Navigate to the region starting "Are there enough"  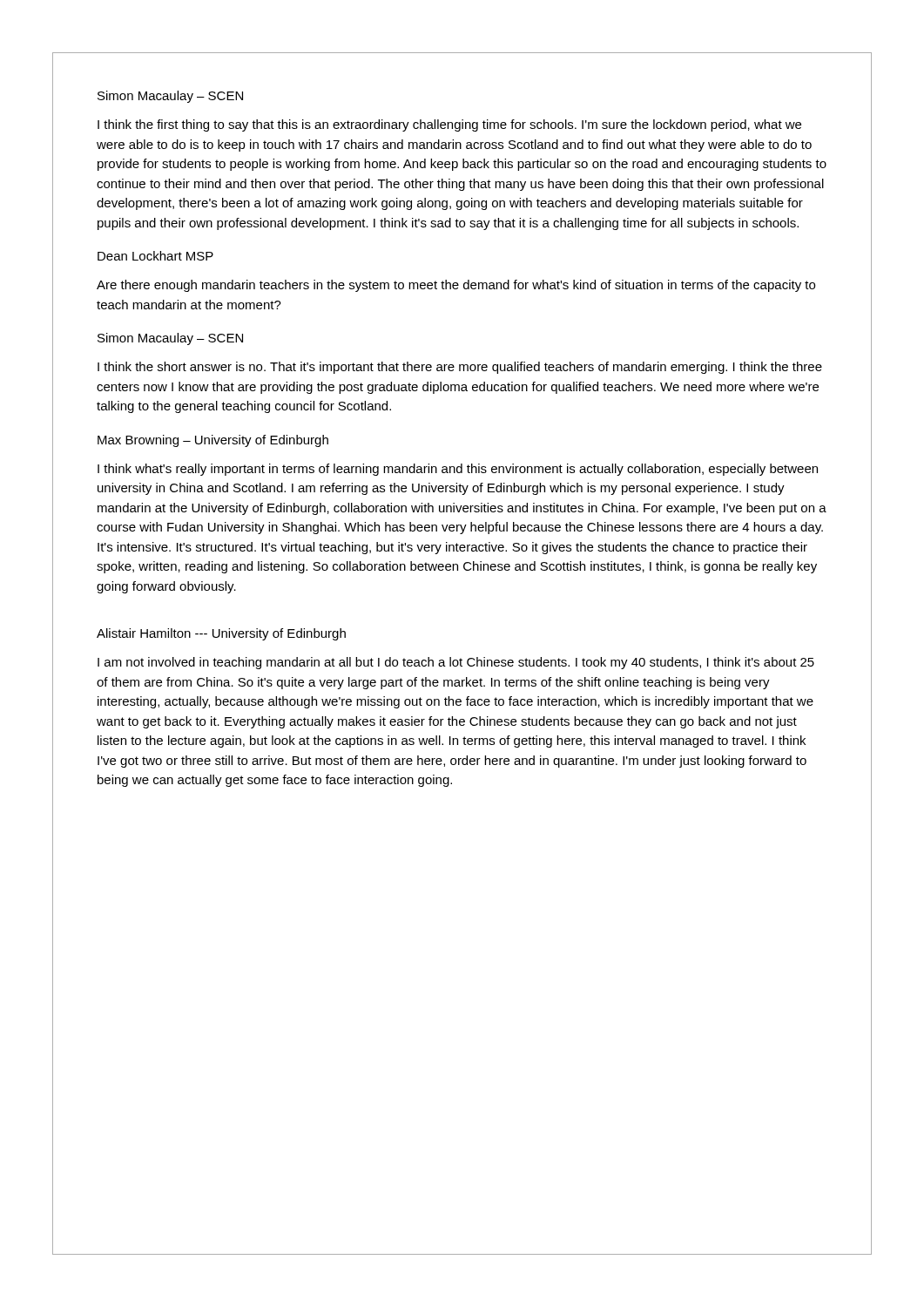(456, 294)
